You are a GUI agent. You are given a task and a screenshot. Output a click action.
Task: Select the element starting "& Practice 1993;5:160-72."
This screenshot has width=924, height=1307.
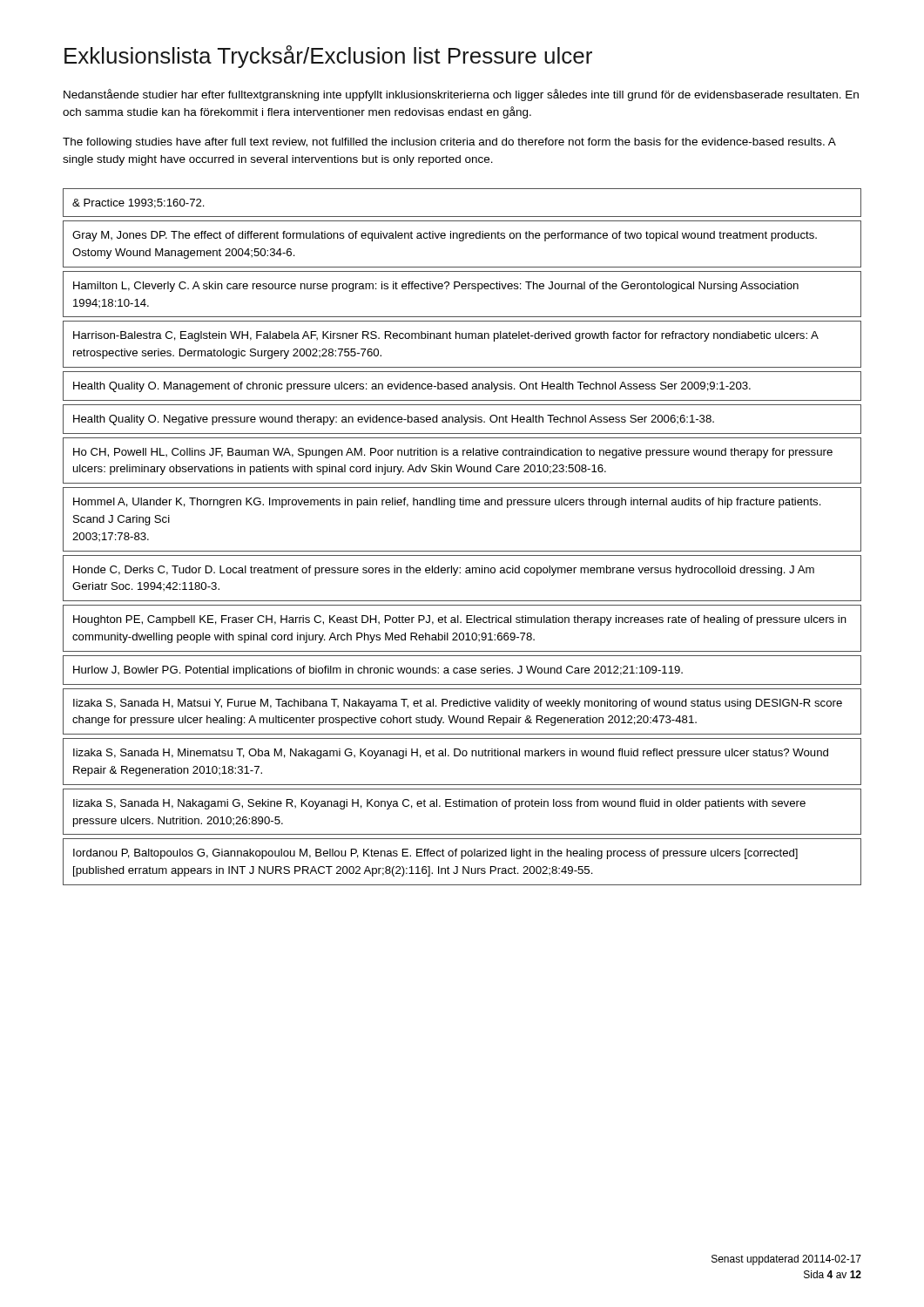point(139,202)
